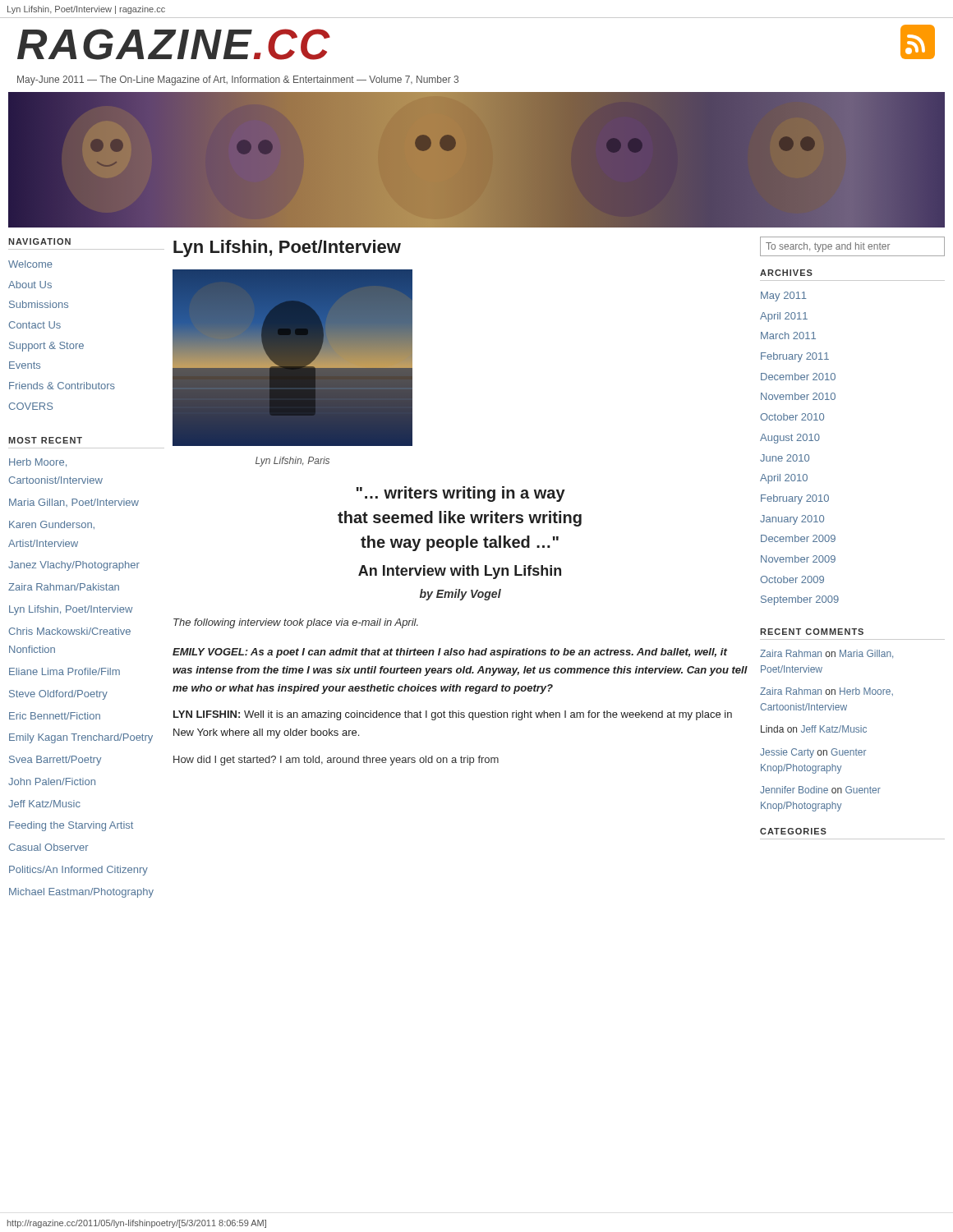
Task: Locate the list item that says "Karen Gunderson,Artist/Interview"
Action: 86,534
